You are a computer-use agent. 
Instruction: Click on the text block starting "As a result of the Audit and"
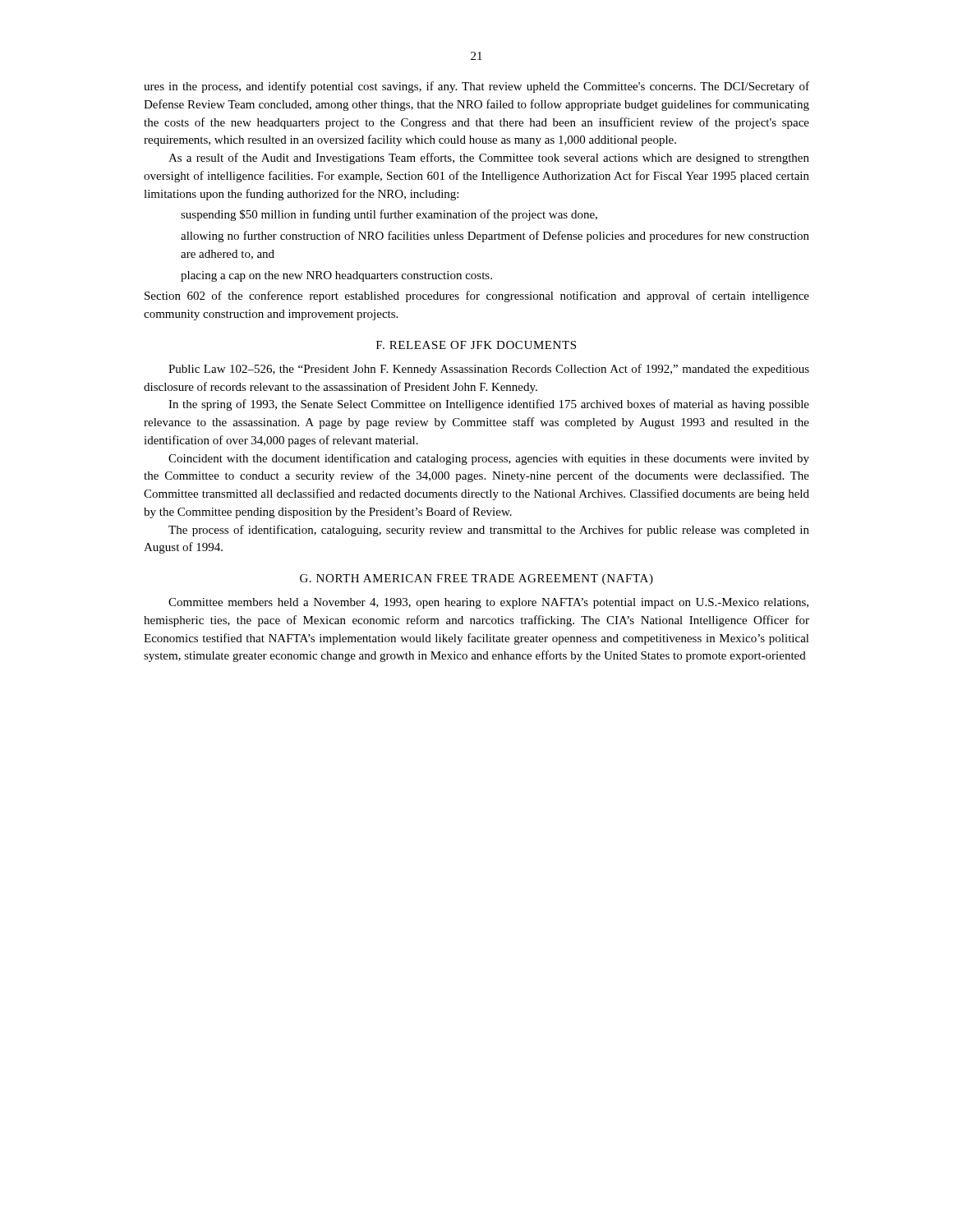point(476,176)
